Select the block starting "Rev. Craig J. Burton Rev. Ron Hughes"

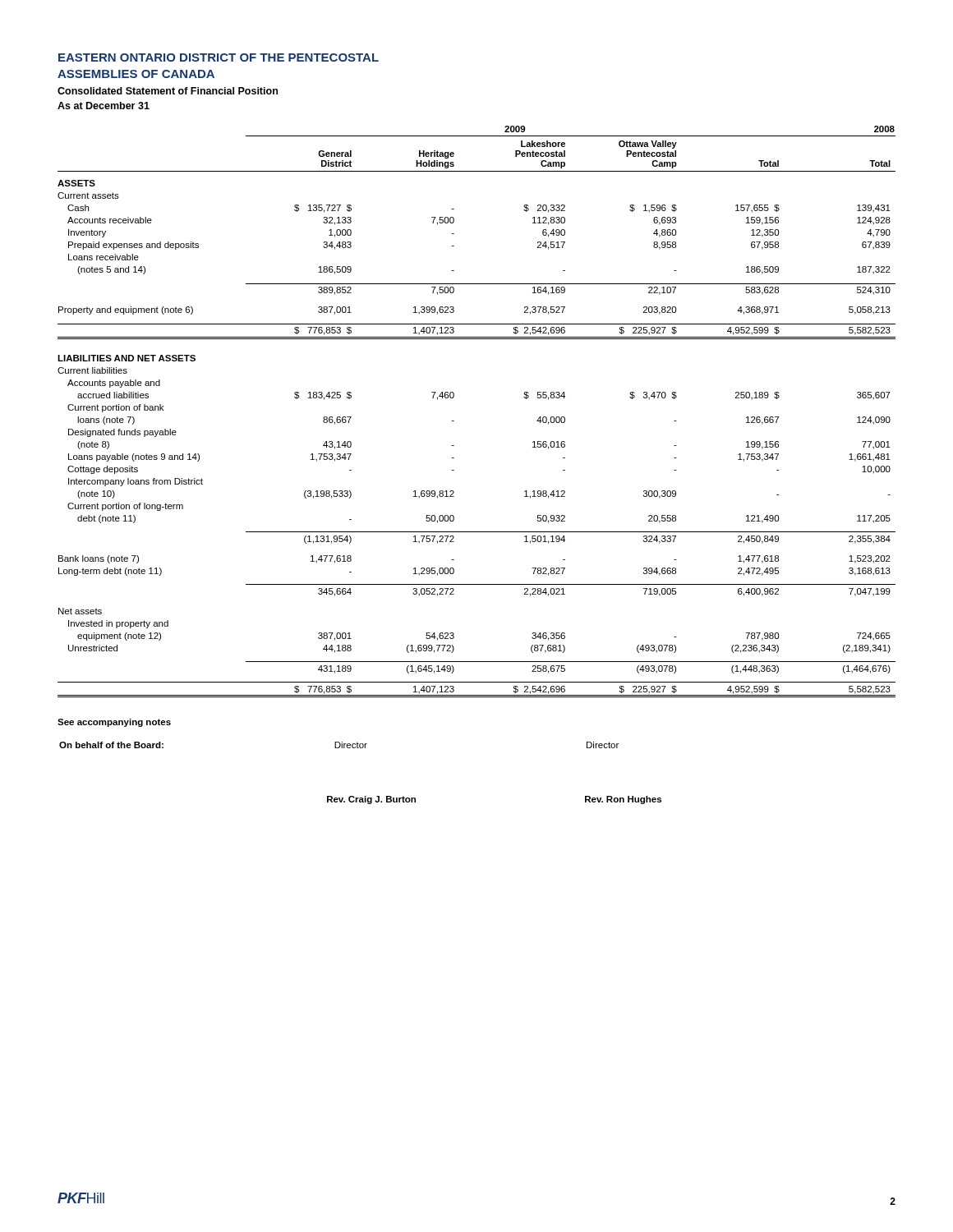[x=378, y=800]
